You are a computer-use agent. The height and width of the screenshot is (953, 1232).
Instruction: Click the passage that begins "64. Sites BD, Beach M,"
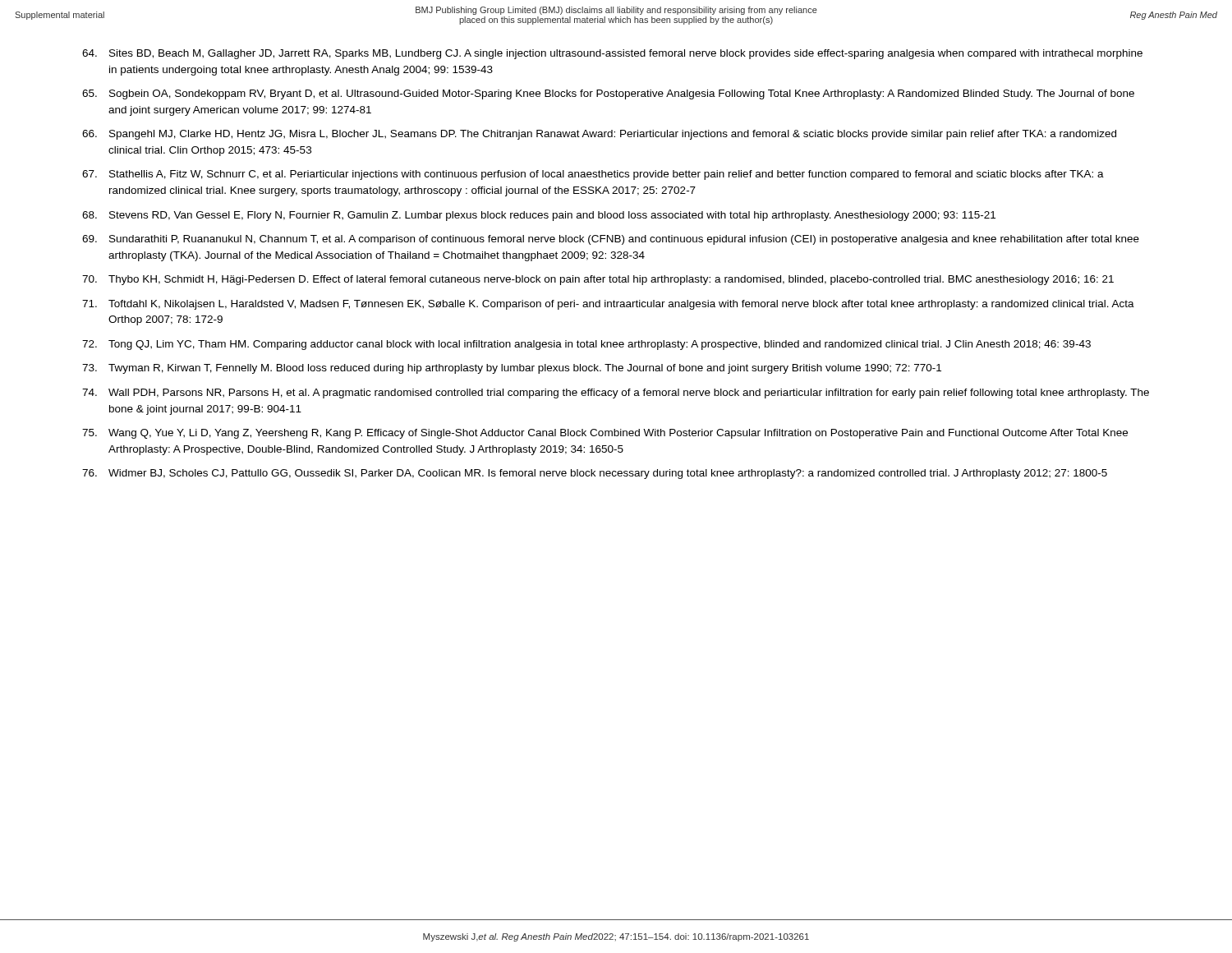[616, 61]
